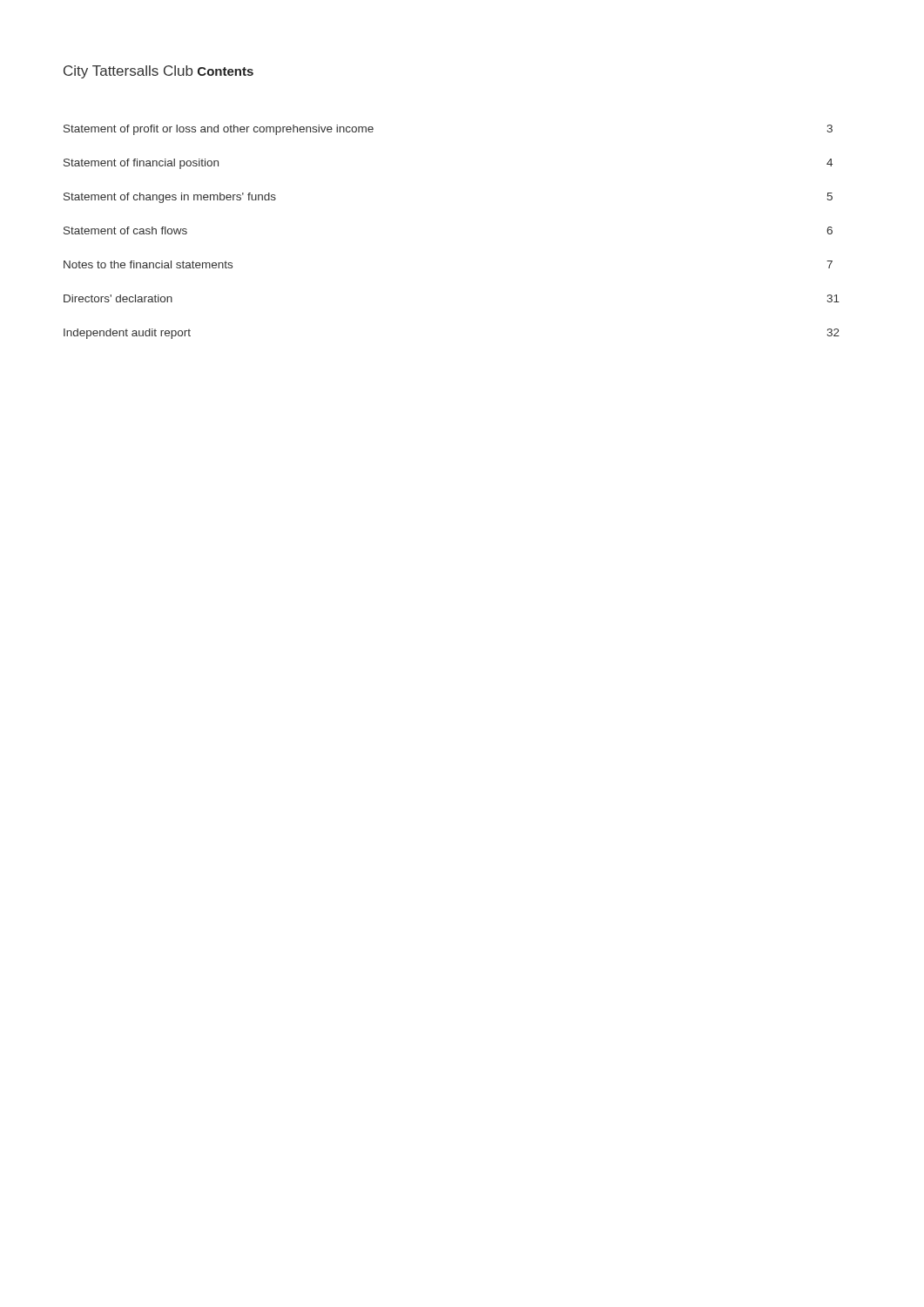Point to the element starting "Statement of financial position 4"
This screenshot has width=924, height=1307.
(x=143, y=163)
